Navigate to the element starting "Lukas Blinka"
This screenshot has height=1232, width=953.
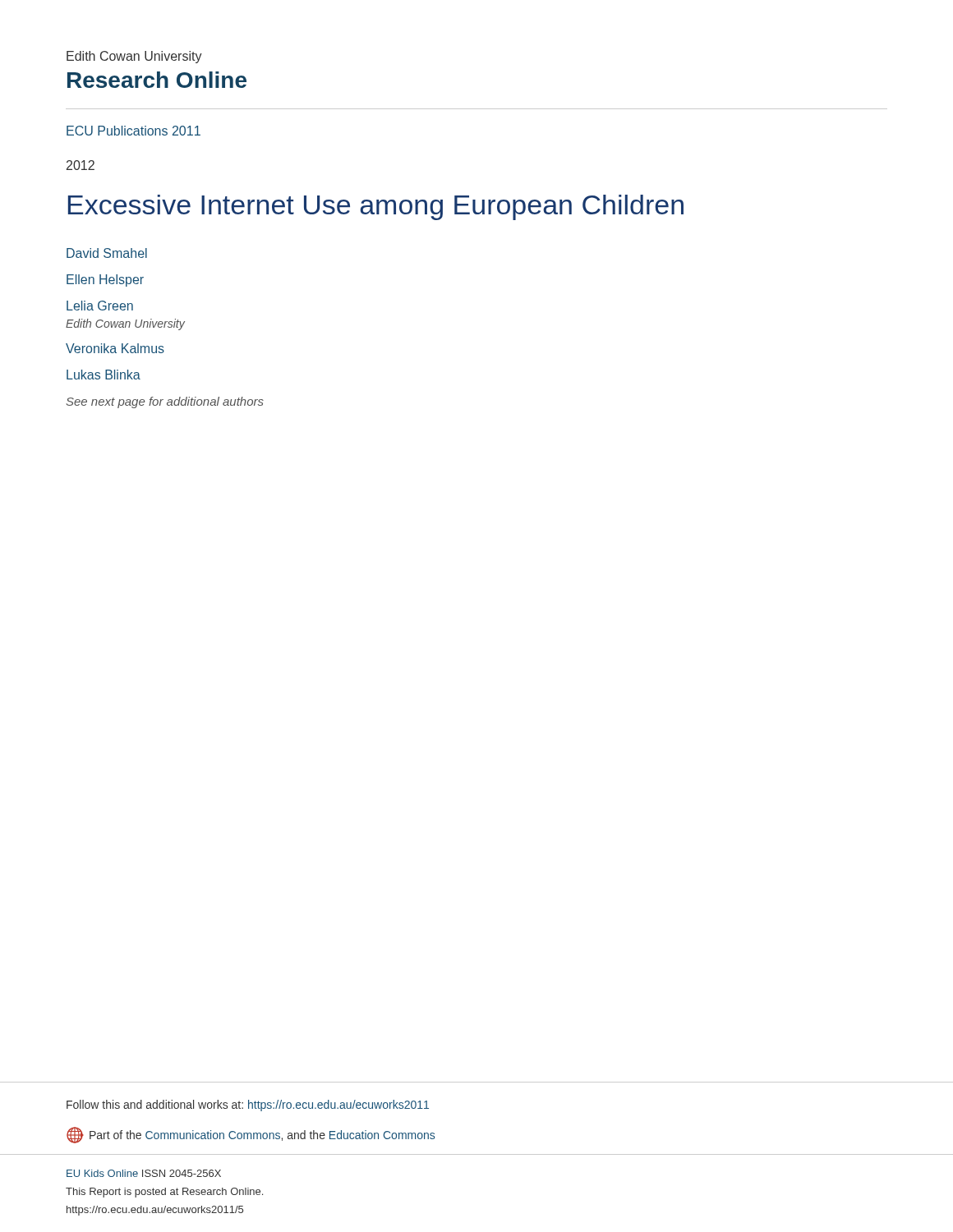[x=104, y=375]
